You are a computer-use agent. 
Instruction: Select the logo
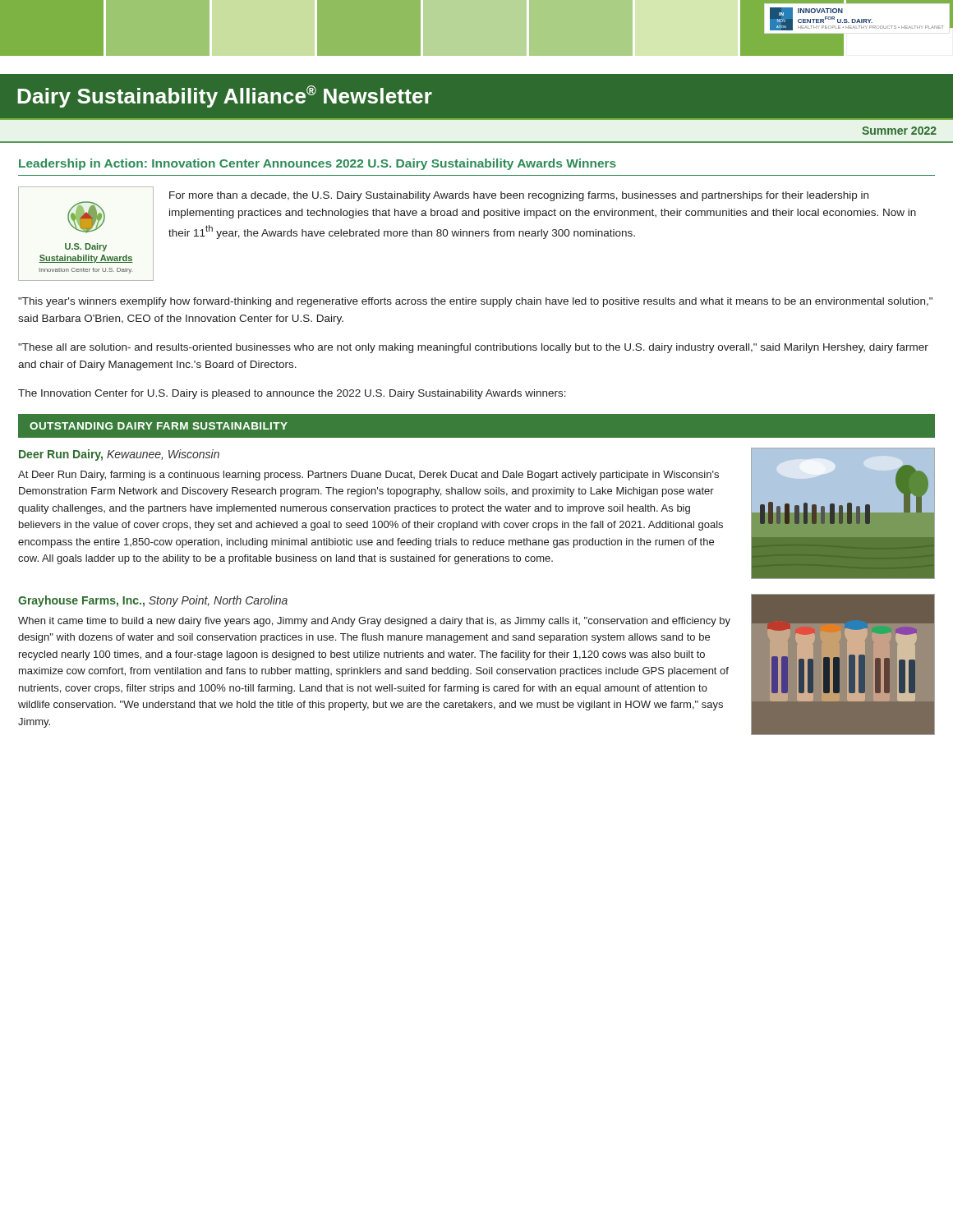coord(86,233)
